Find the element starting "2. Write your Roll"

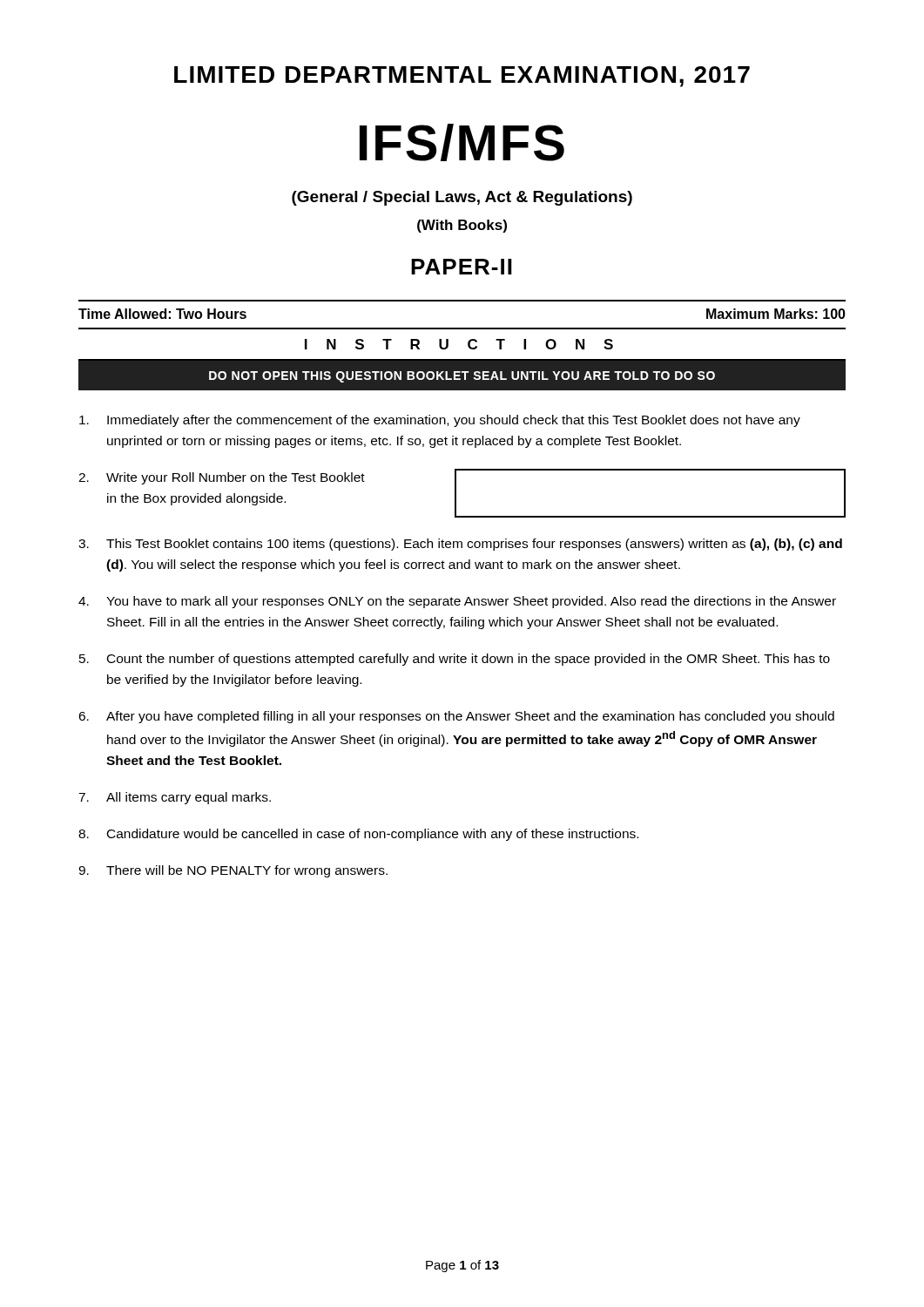(x=462, y=492)
